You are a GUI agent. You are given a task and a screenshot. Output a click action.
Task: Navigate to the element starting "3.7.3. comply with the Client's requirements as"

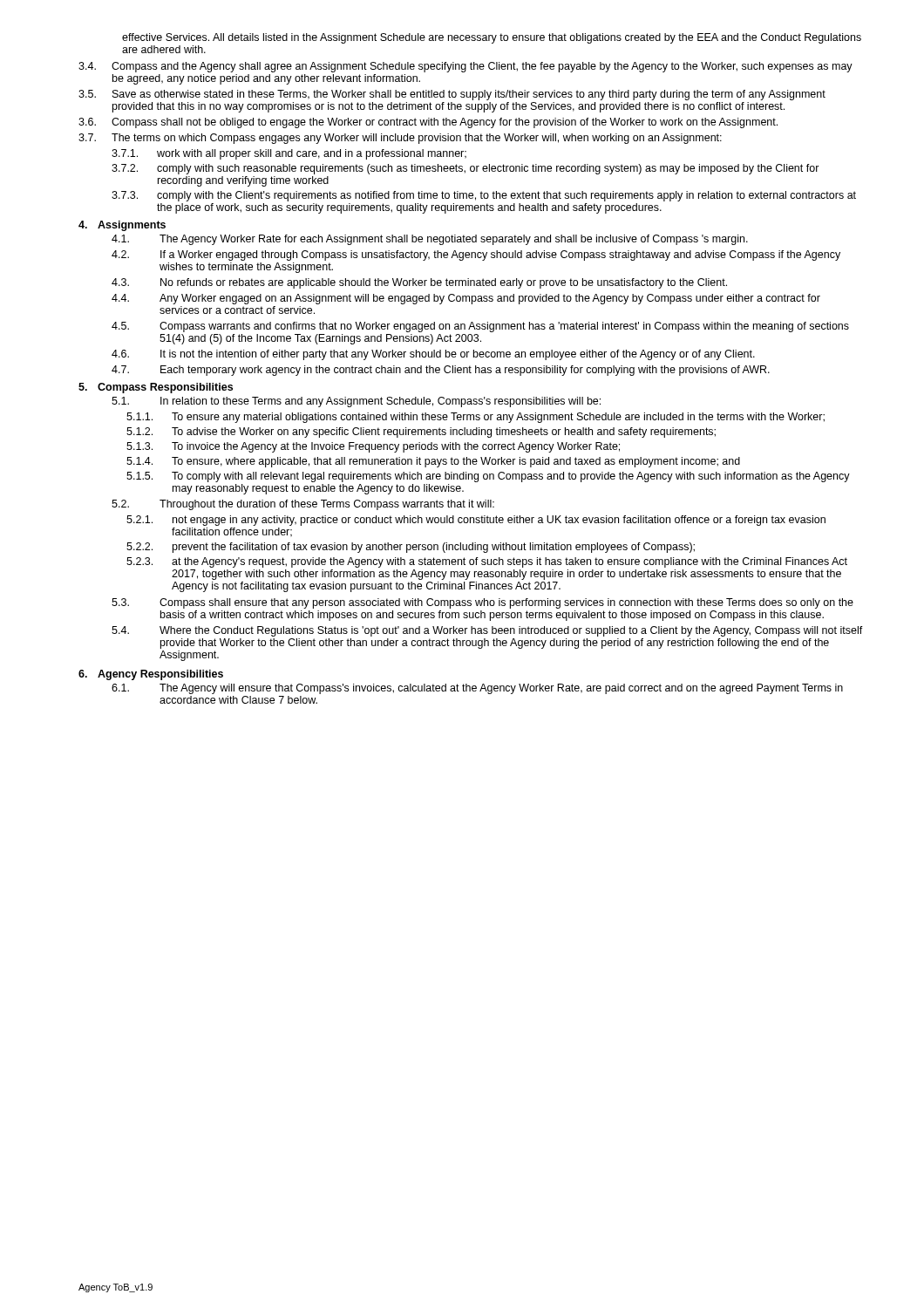(x=487, y=201)
